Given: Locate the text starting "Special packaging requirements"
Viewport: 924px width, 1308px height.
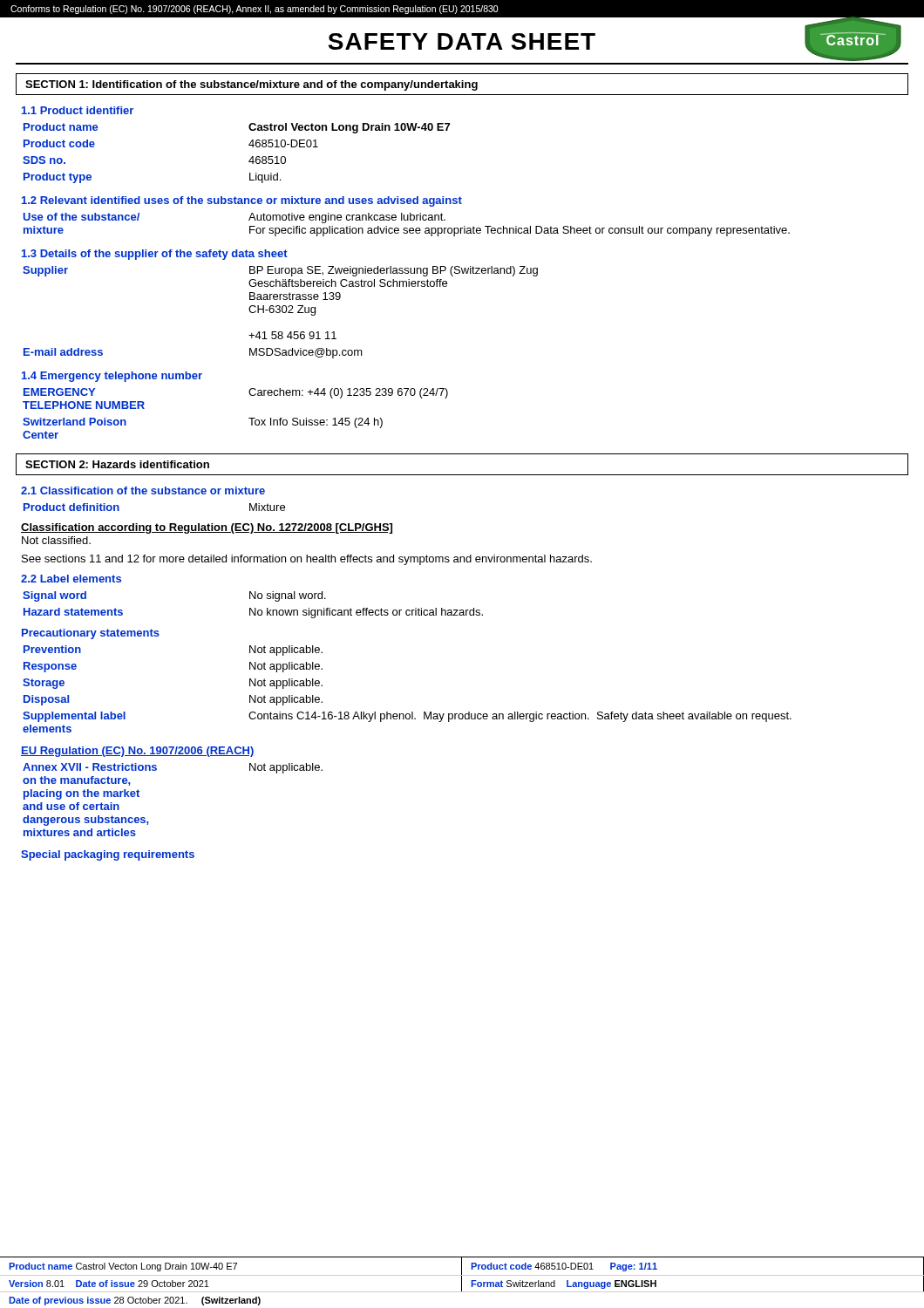Looking at the screenshot, I should tap(108, 854).
